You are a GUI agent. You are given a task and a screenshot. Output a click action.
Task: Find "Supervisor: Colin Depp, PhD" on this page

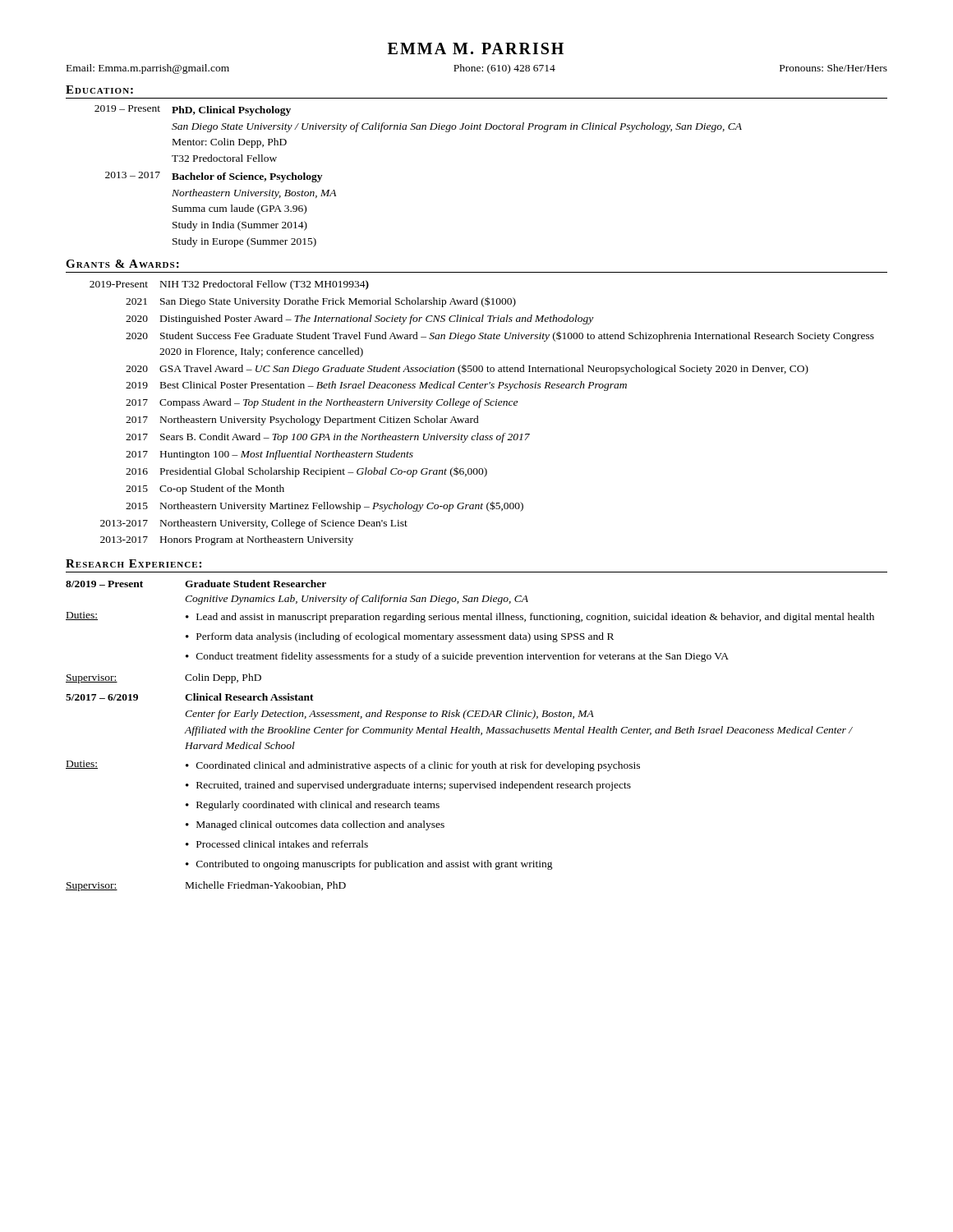tap(92, 677)
